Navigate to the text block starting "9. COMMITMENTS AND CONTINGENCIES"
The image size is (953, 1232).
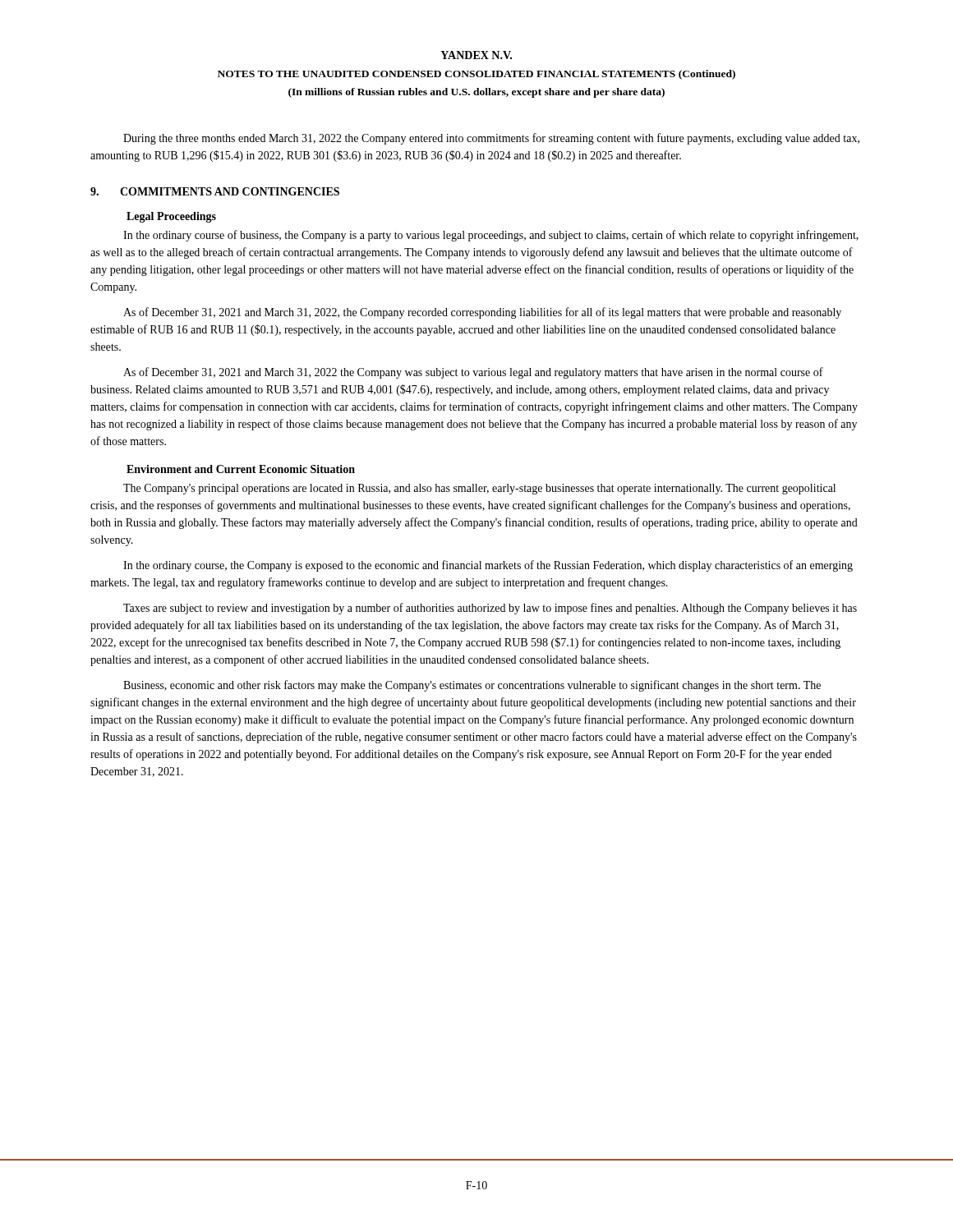pyautogui.click(x=215, y=192)
